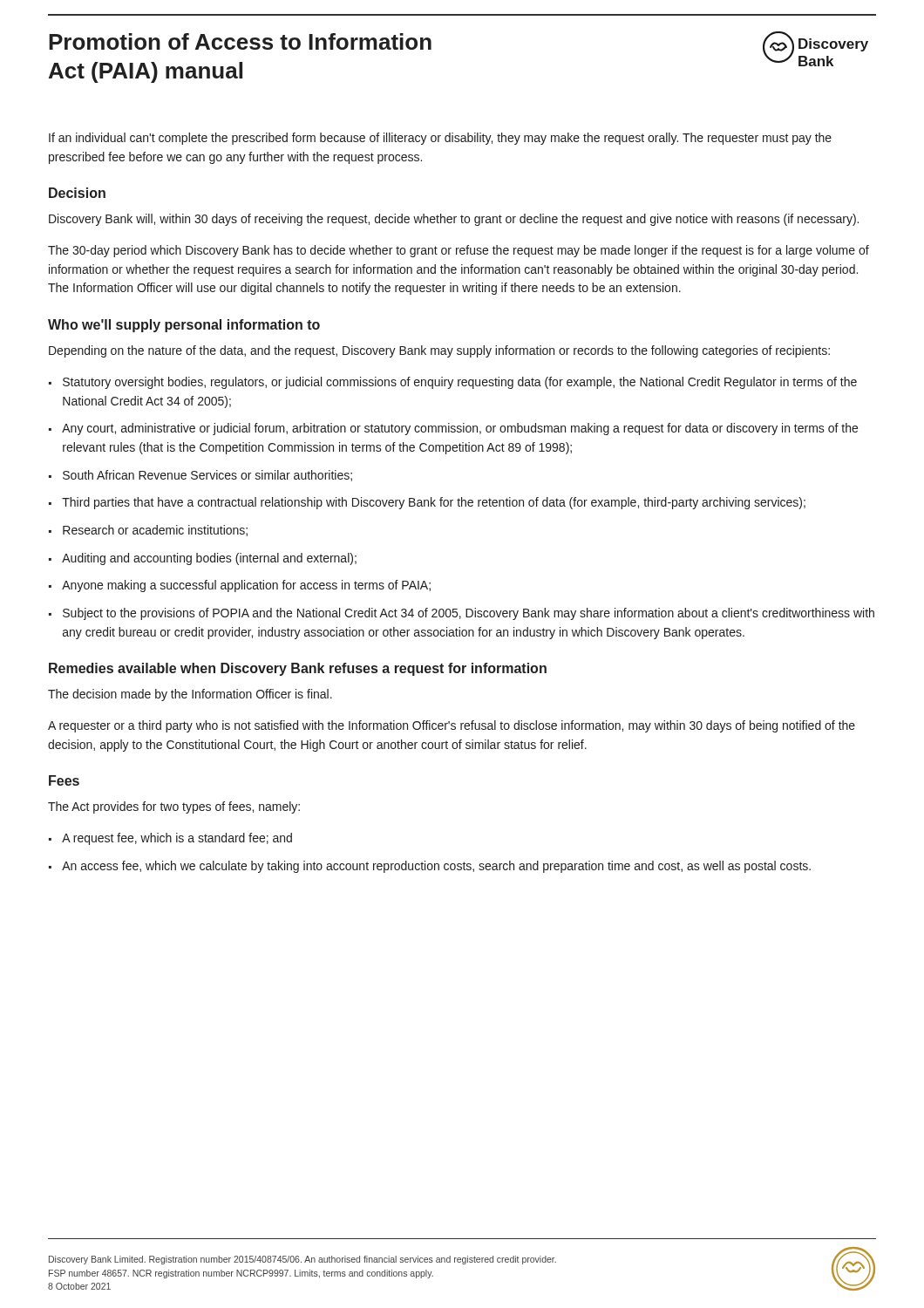Click on the region starting "Research or academic institutions;"
This screenshot has width=924, height=1308.
point(155,530)
